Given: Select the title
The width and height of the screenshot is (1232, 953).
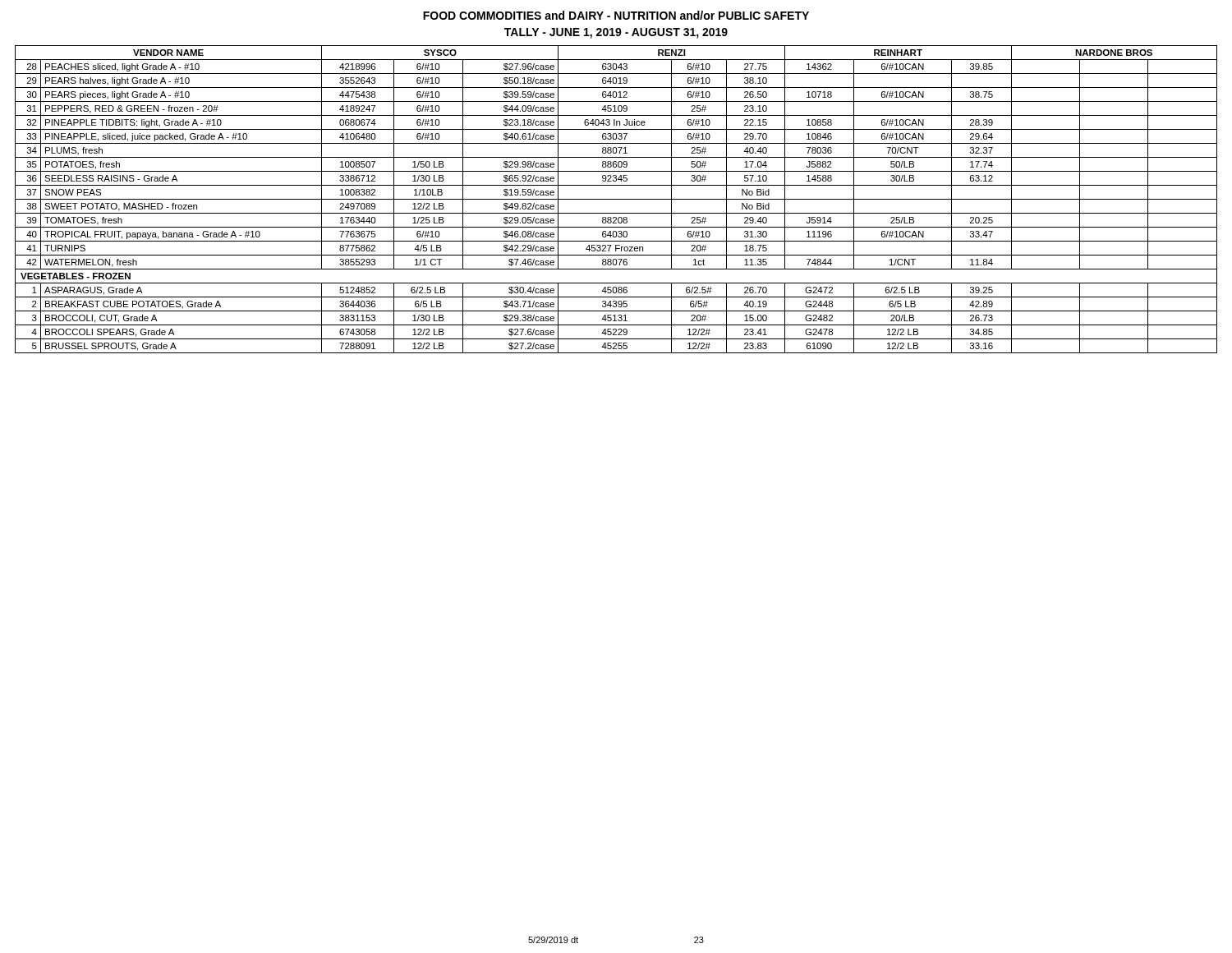Looking at the screenshot, I should (x=616, y=24).
